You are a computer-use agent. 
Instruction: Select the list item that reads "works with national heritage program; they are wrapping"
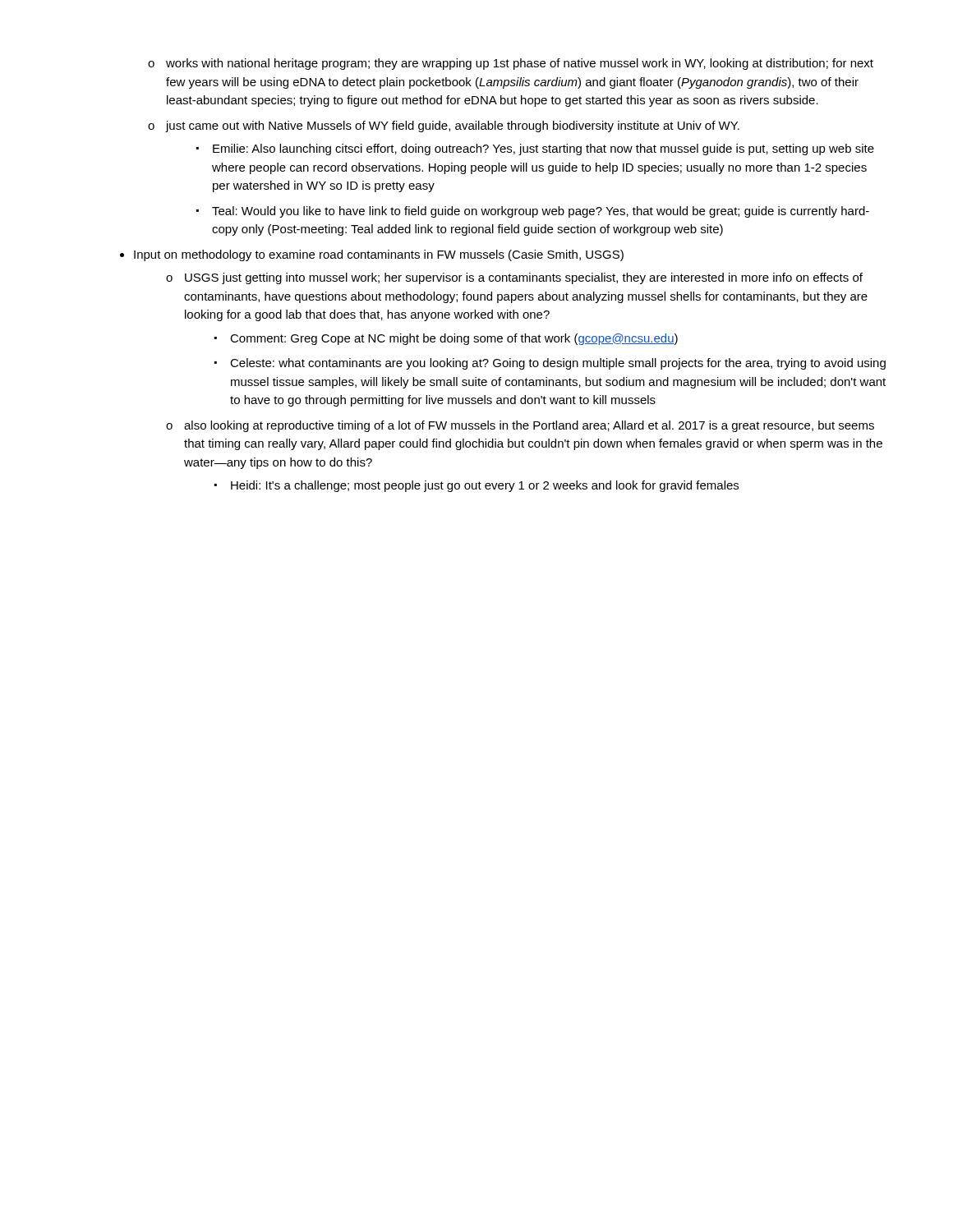(520, 81)
